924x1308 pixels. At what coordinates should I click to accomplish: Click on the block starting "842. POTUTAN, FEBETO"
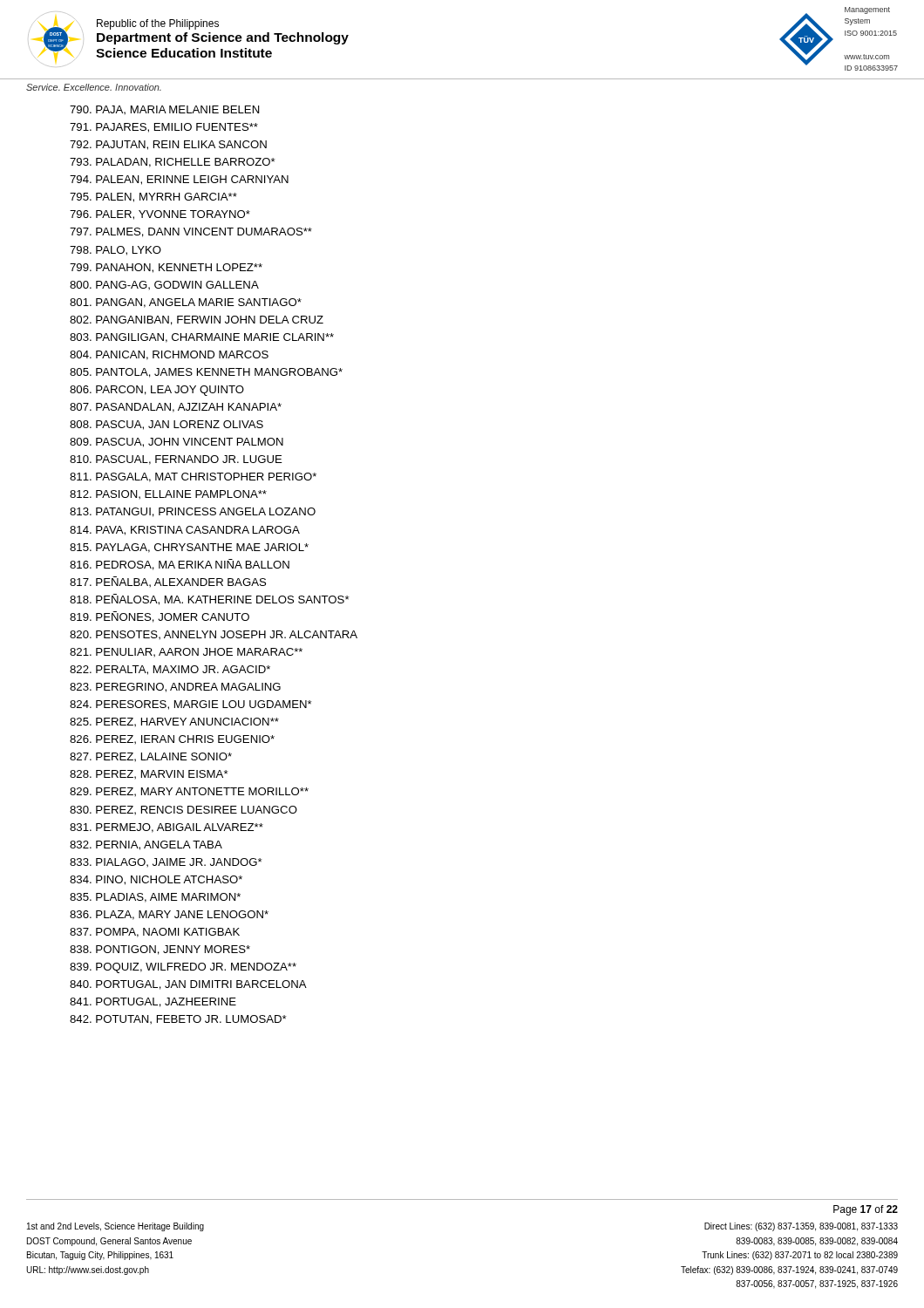click(178, 1019)
